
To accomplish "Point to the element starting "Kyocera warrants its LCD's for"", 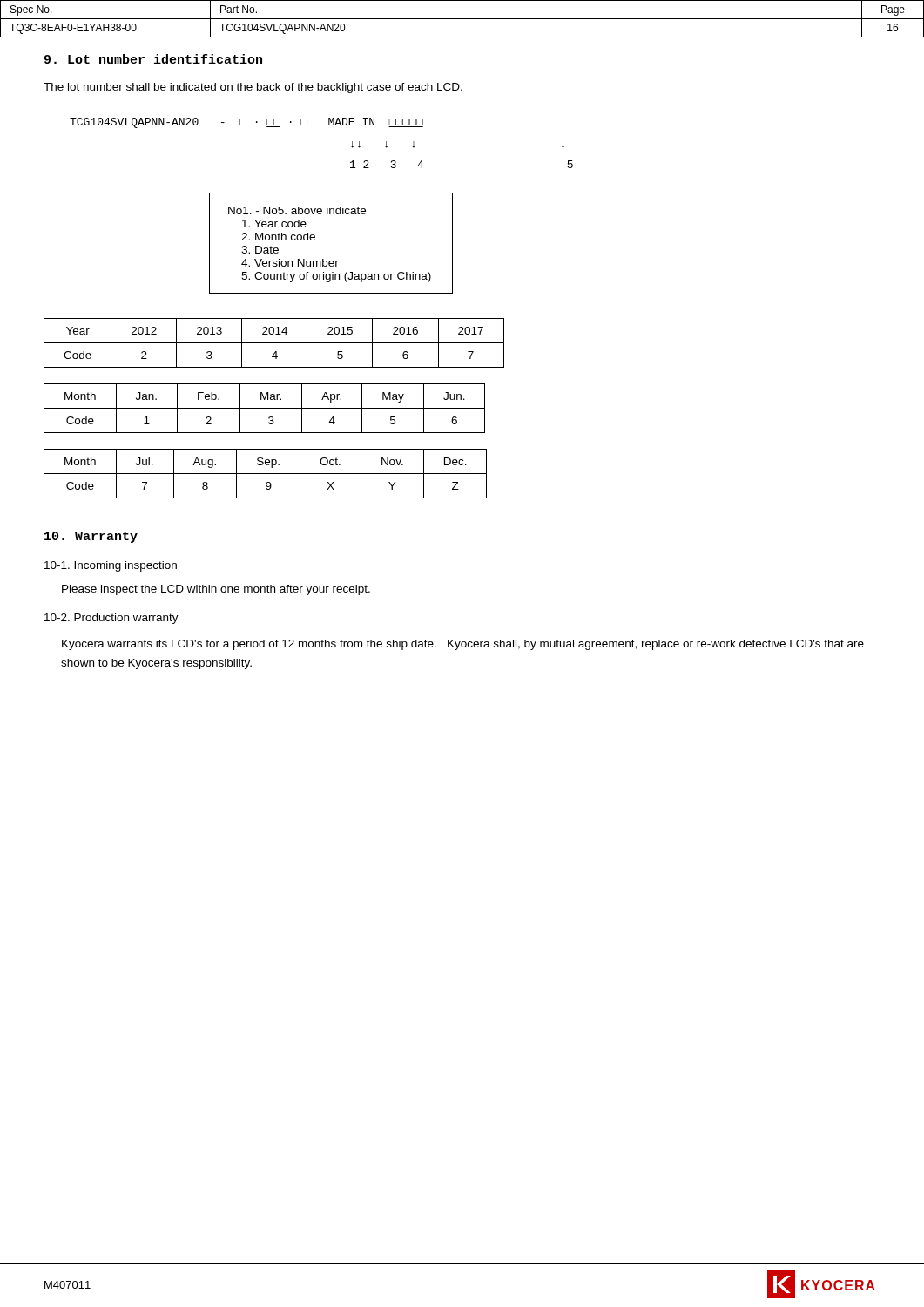I will 462,653.
